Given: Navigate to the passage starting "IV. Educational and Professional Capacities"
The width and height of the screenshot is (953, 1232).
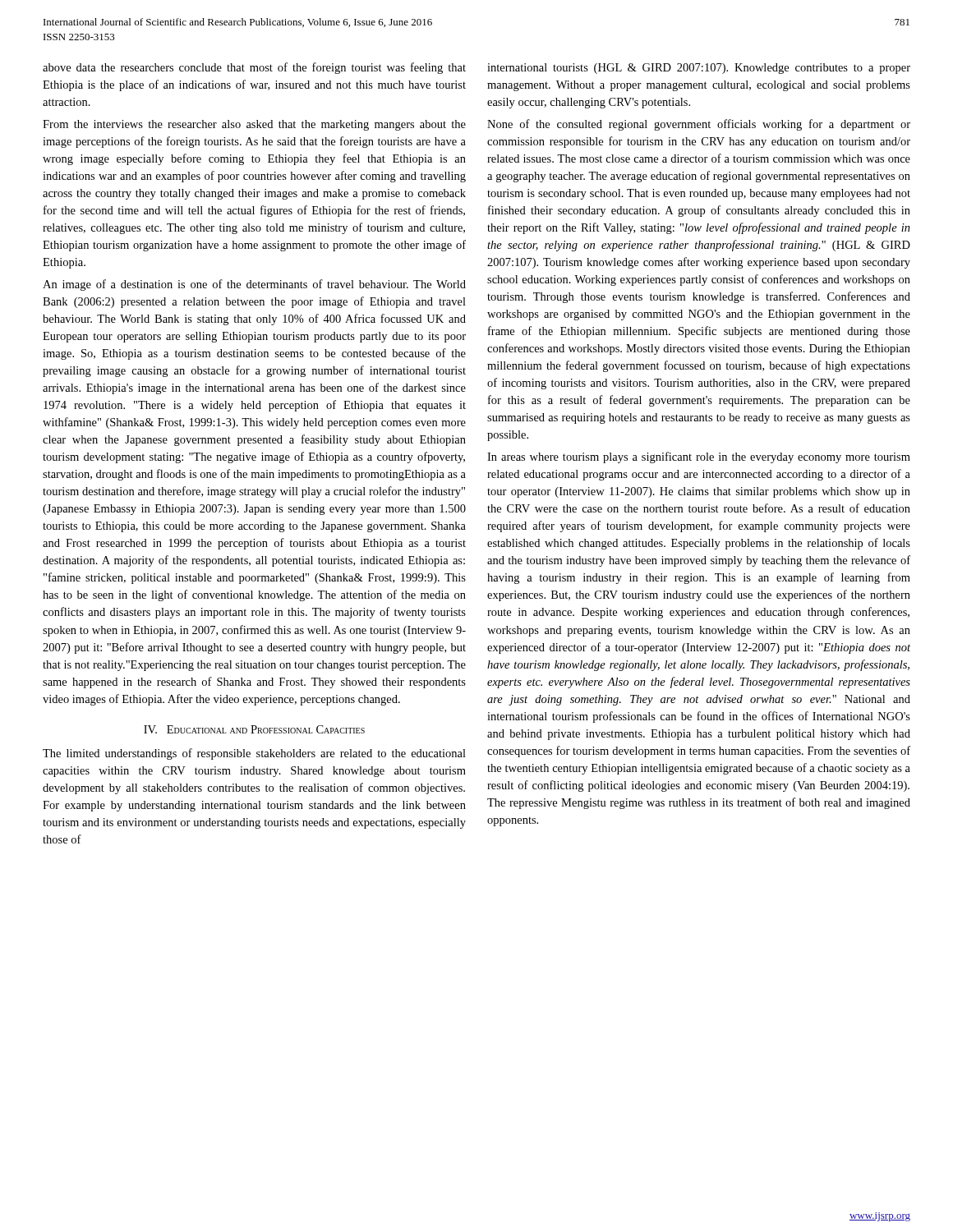Looking at the screenshot, I should tap(254, 729).
